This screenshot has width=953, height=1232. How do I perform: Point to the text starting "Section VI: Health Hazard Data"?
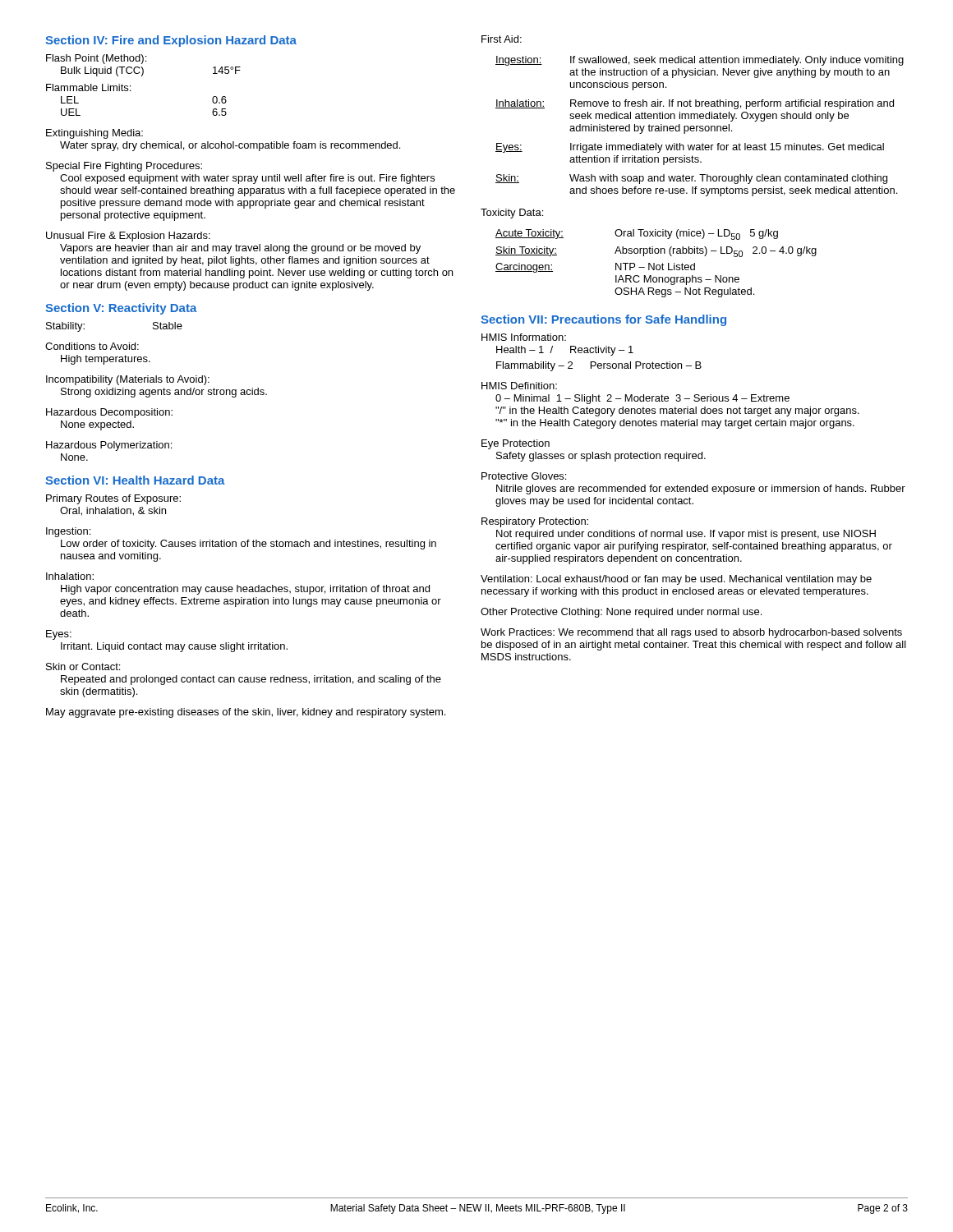(x=135, y=480)
